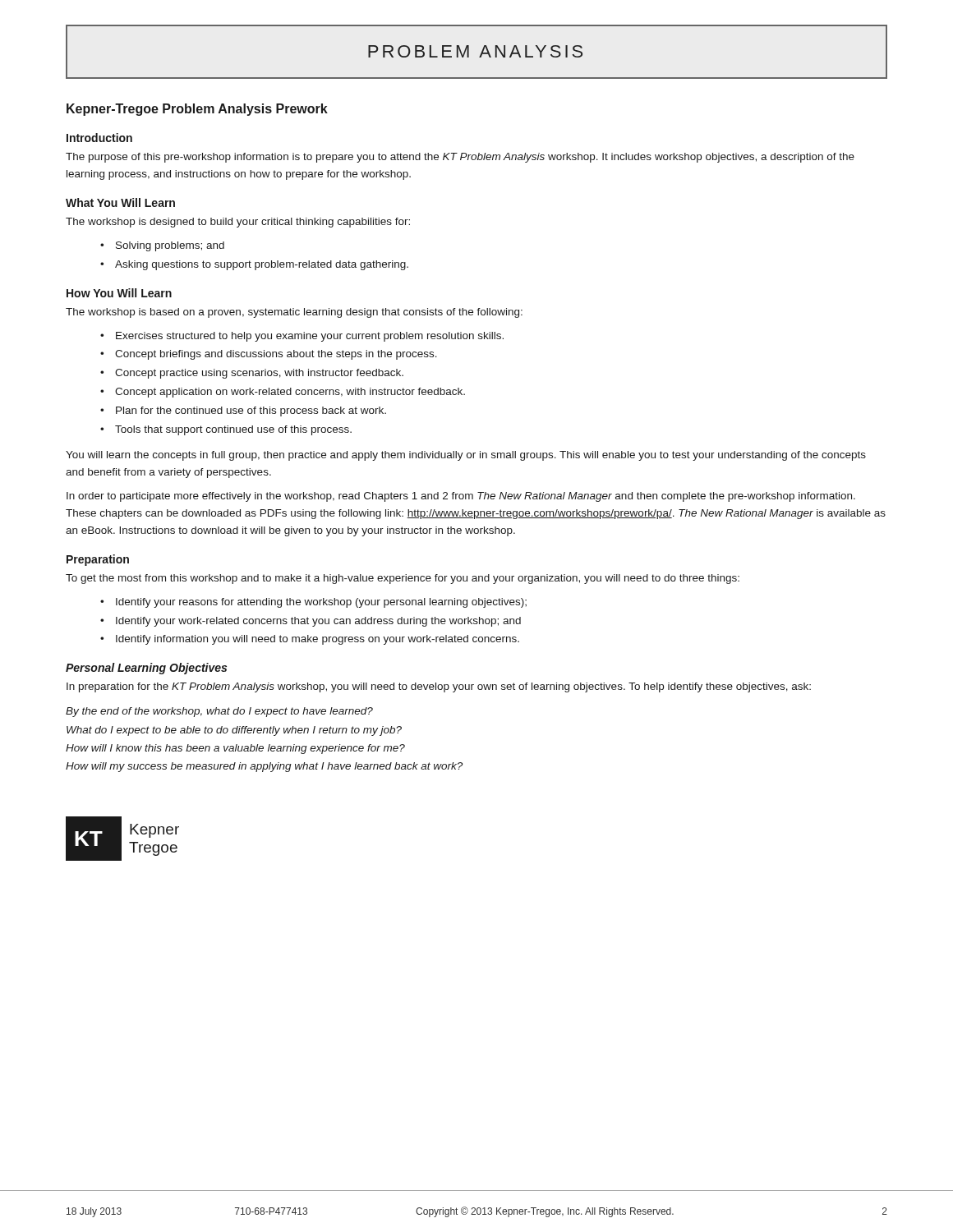Viewport: 953px width, 1232px height.
Task: Locate the title with the text "PROBLEM ANALYSIS"
Action: (476, 51)
